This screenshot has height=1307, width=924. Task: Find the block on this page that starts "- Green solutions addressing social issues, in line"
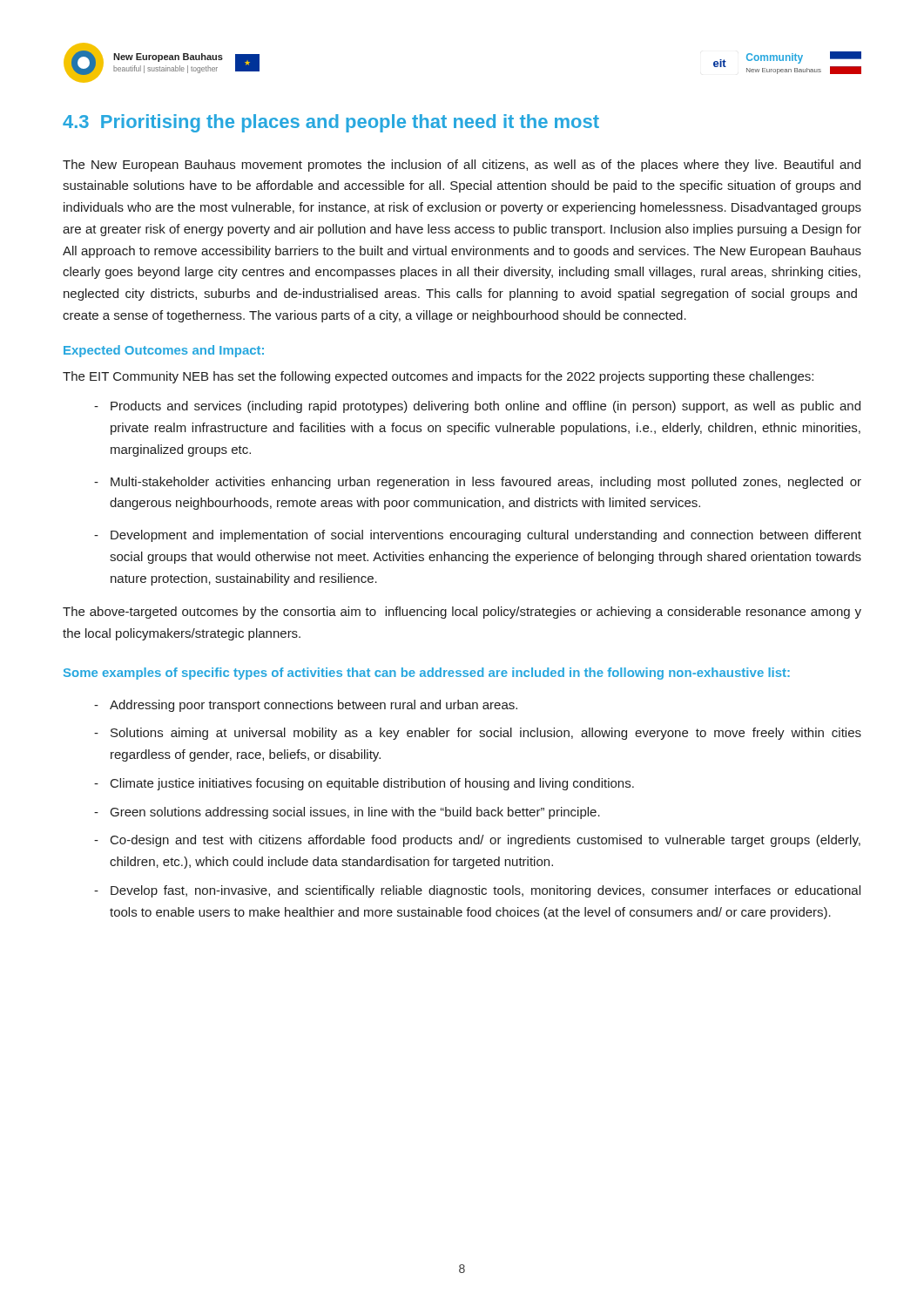pyautogui.click(x=347, y=812)
